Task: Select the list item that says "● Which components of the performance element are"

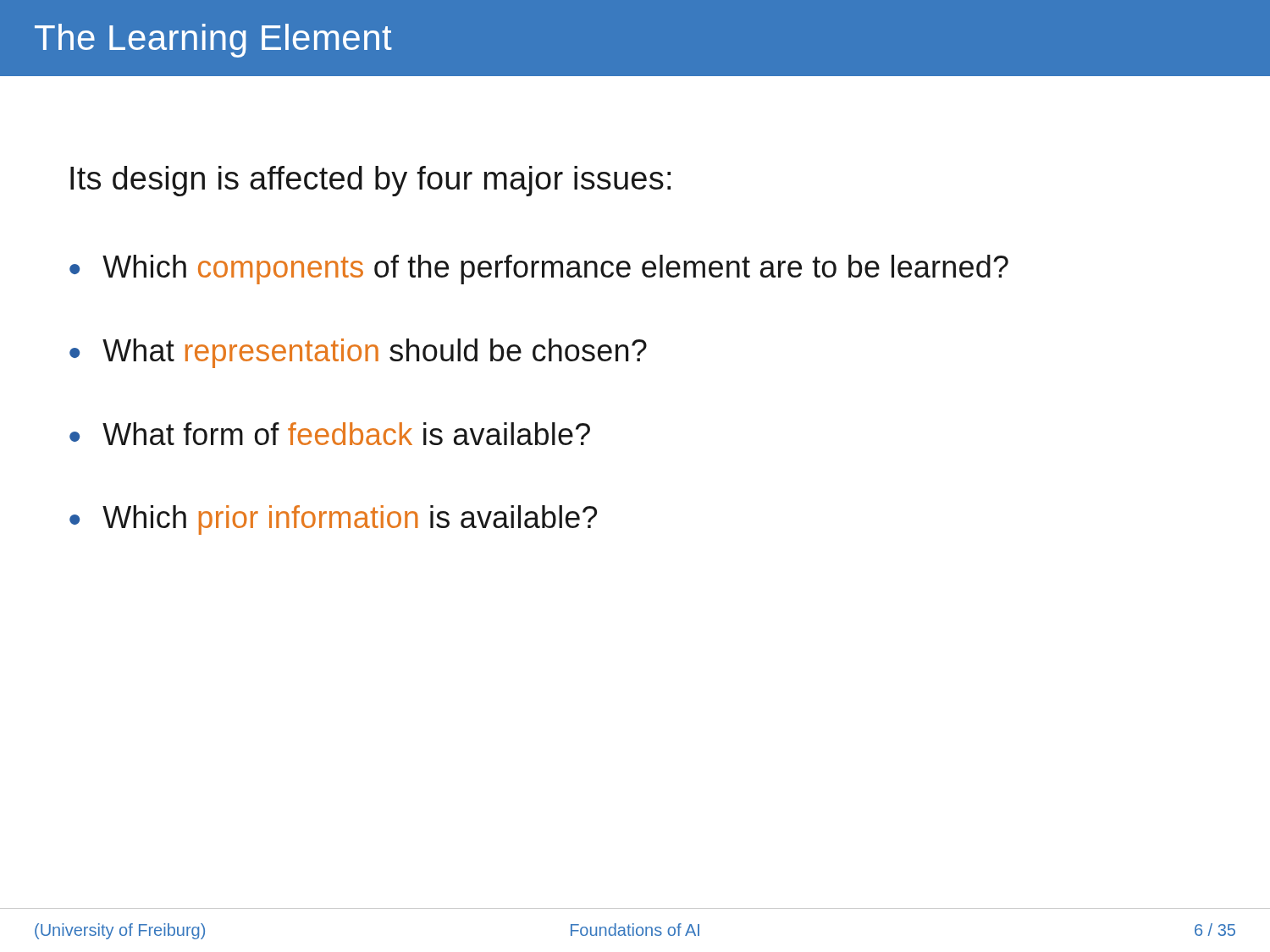Action: click(539, 268)
